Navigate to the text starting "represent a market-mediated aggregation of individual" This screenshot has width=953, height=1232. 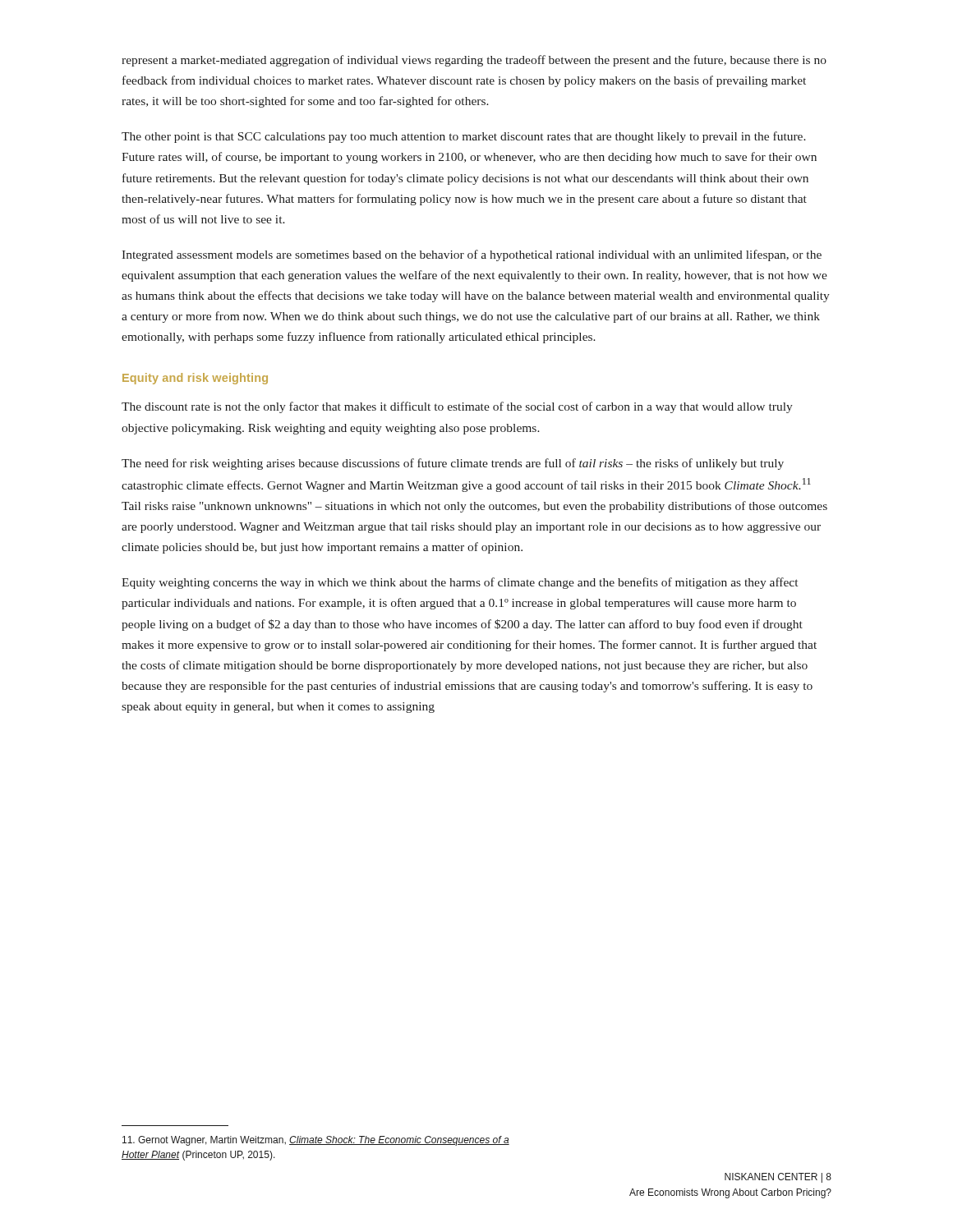click(476, 80)
